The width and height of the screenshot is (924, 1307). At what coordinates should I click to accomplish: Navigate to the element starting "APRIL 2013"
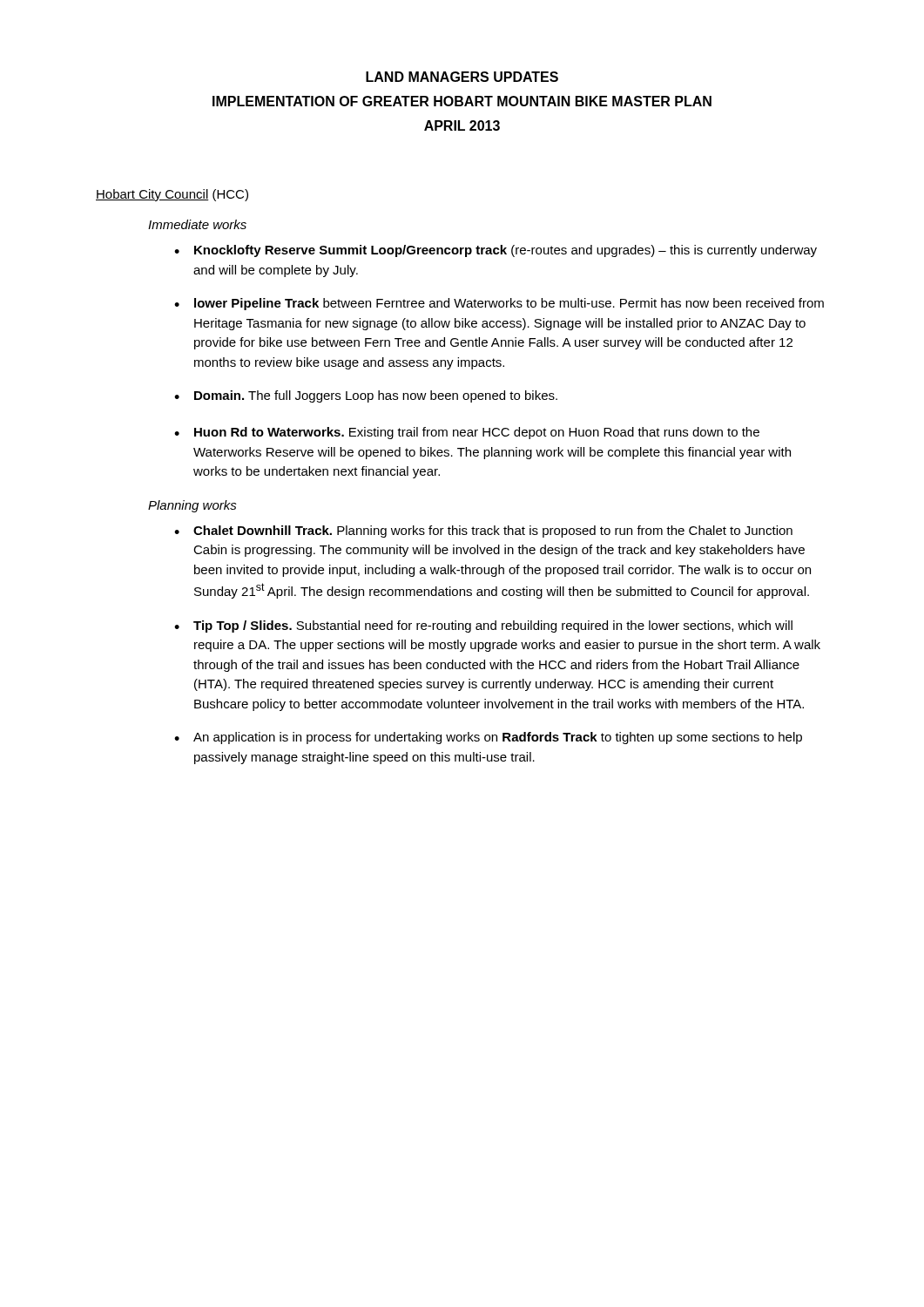pyautogui.click(x=462, y=126)
